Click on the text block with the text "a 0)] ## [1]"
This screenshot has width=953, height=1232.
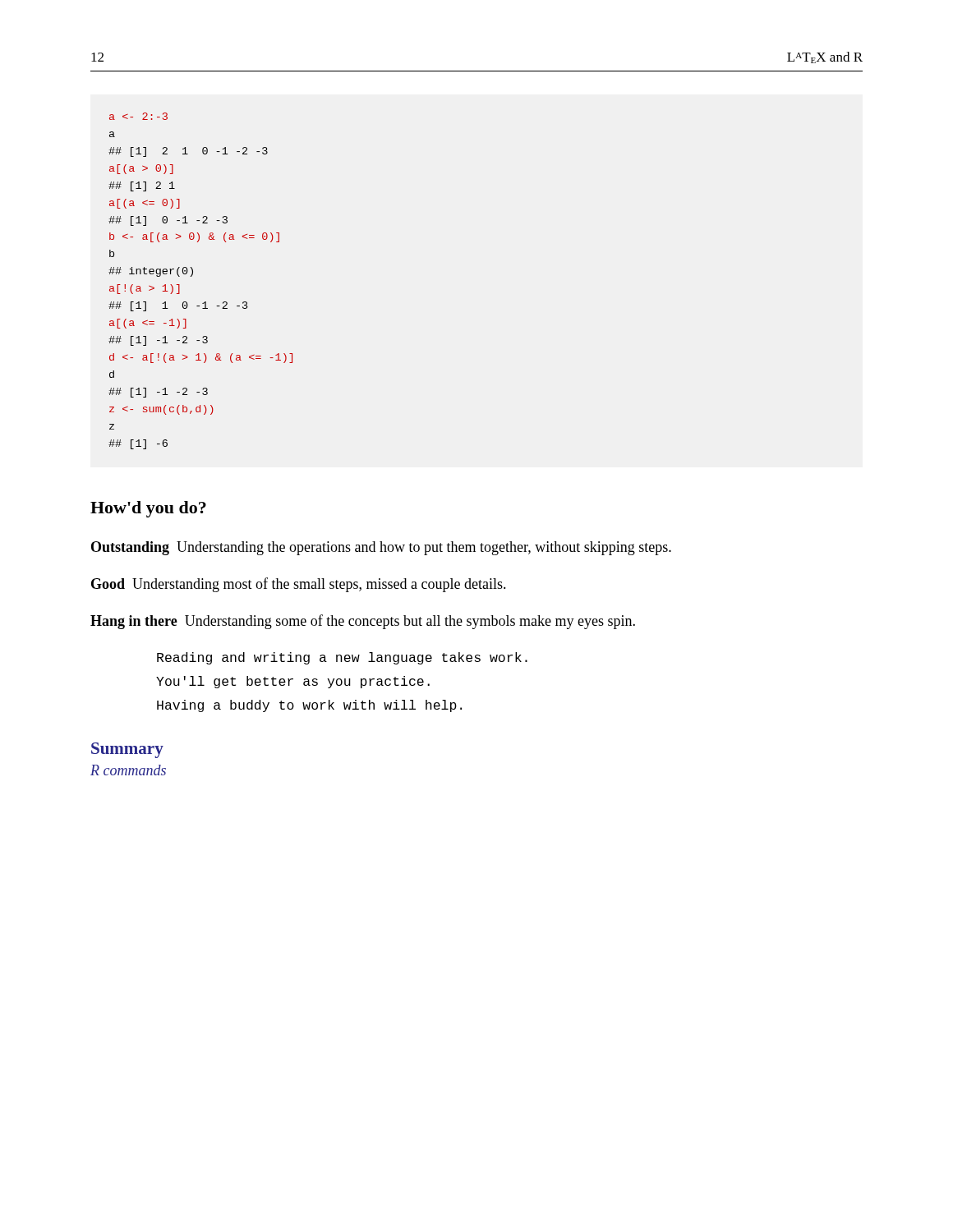coord(202,280)
